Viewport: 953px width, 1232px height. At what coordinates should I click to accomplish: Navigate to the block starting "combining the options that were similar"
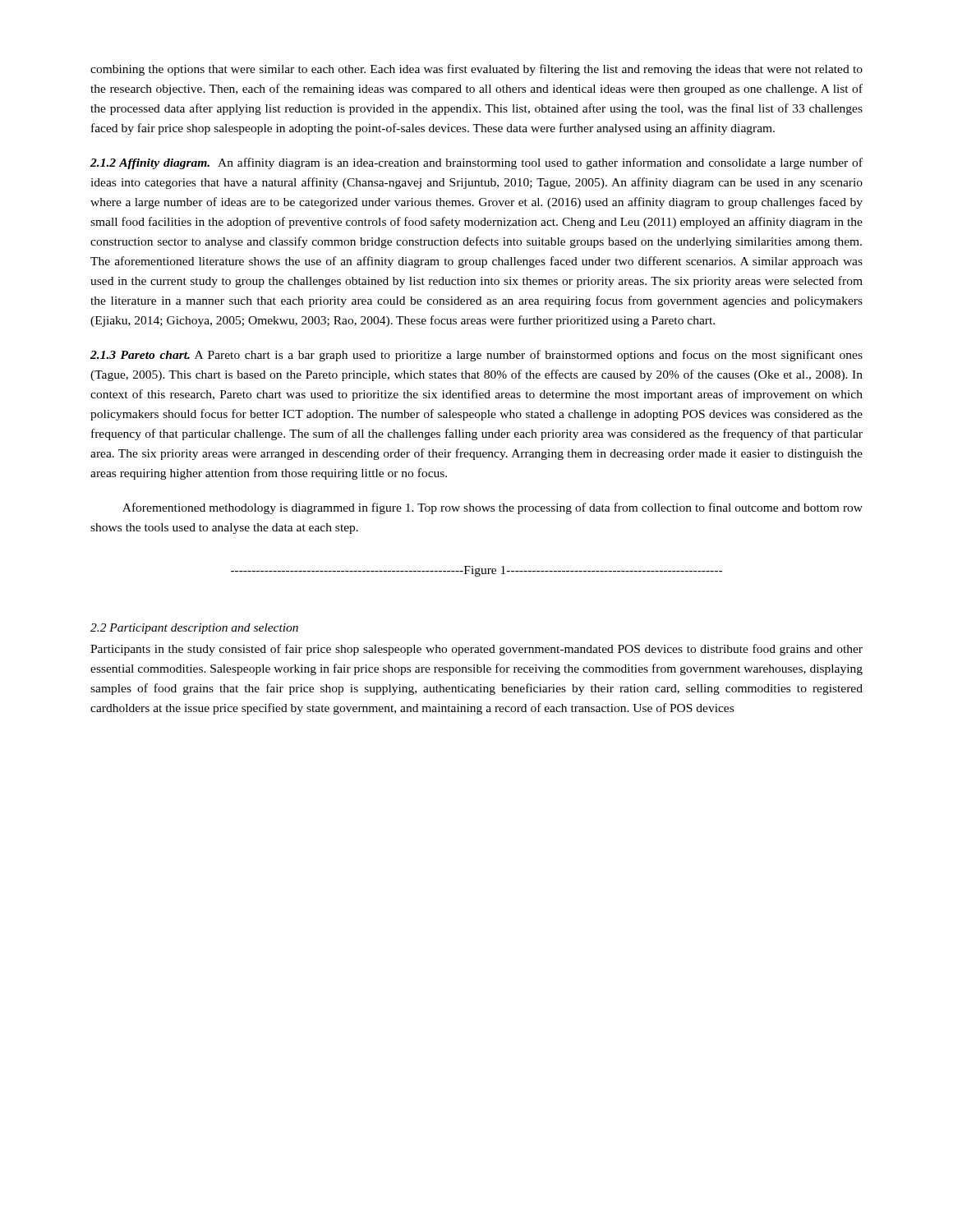[x=476, y=98]
